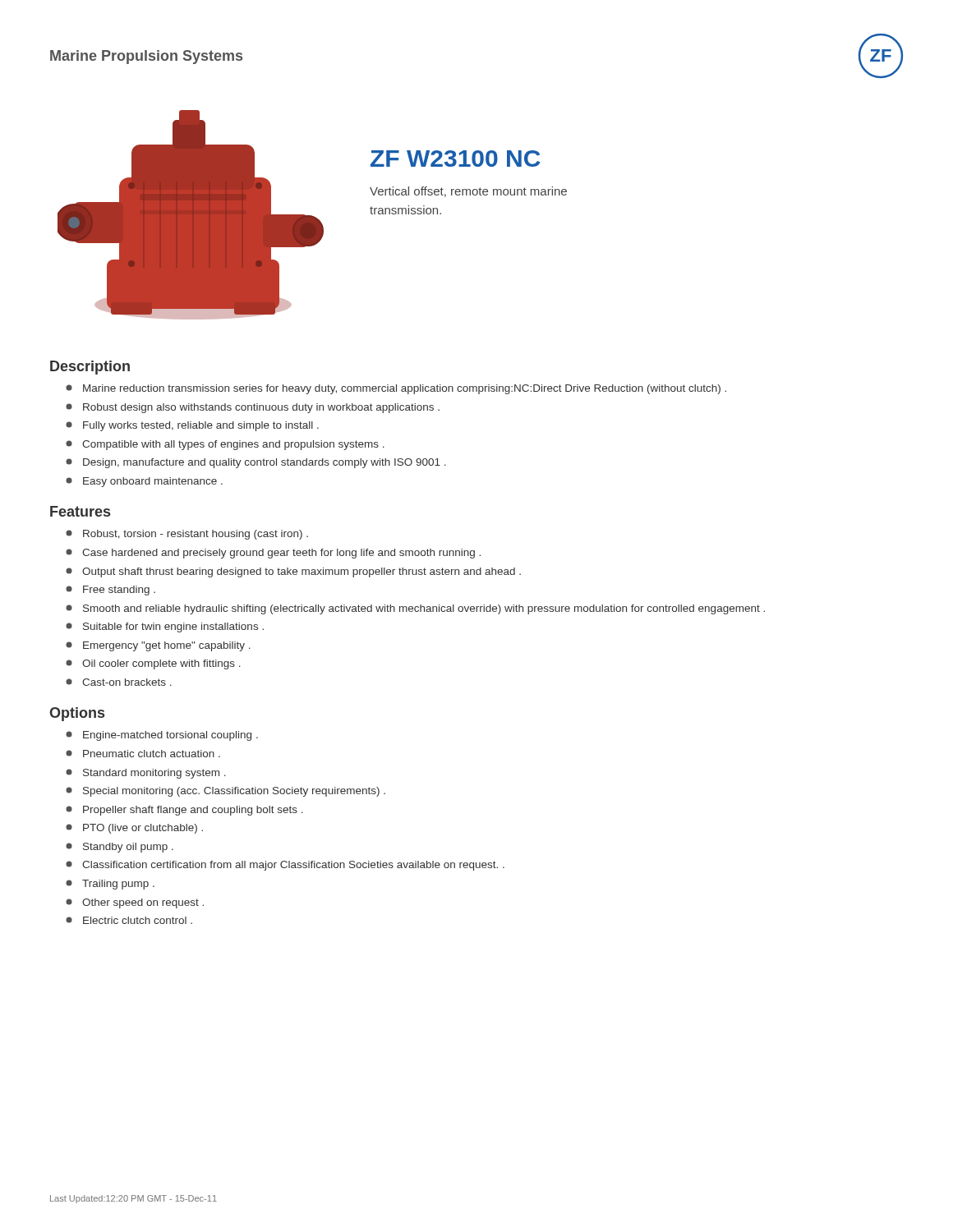Click on the list item that says "Marine reduction transmission series for heavy duty, commercial"

[485, 388]
